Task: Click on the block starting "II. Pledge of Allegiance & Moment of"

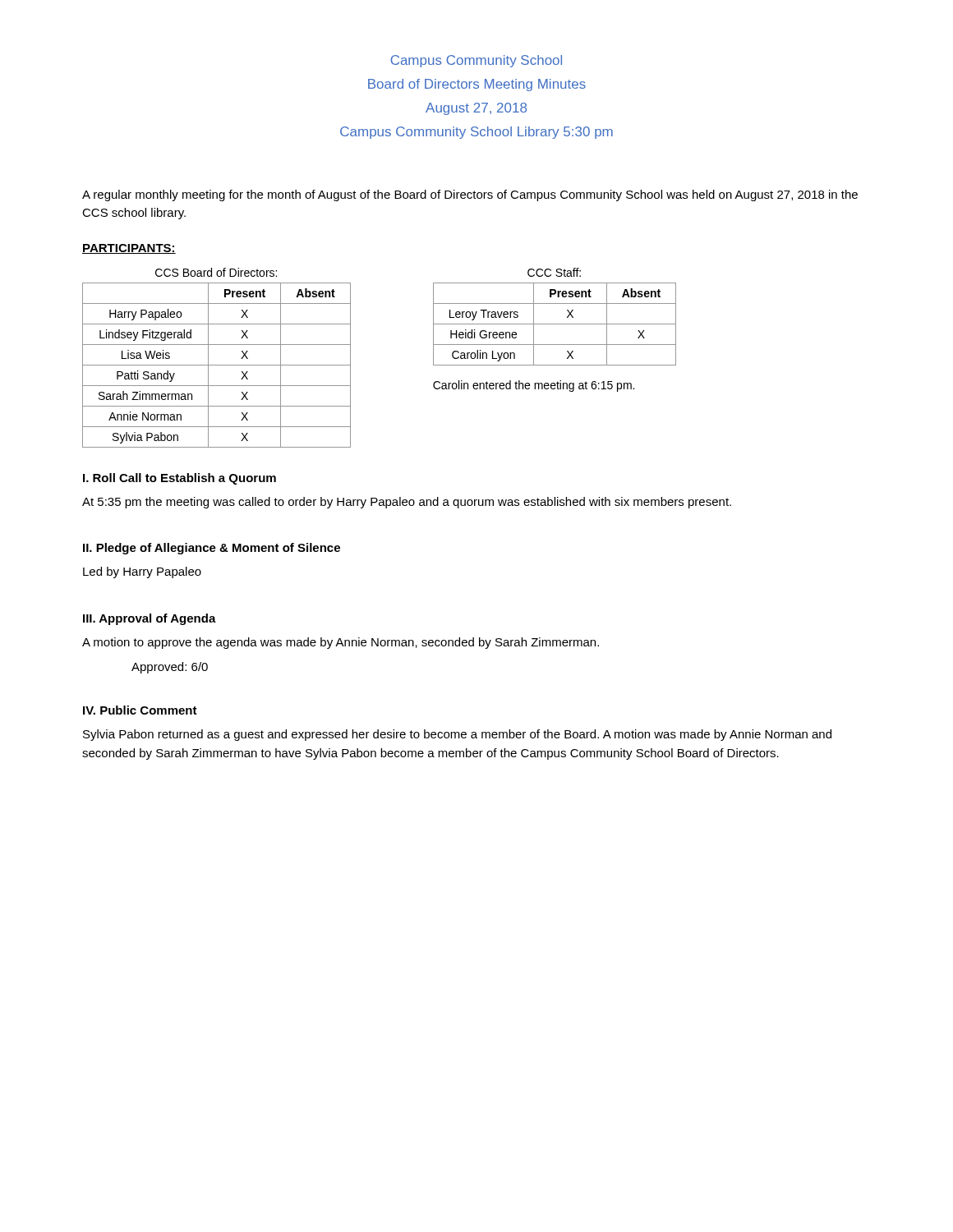Action: point(211,547)
